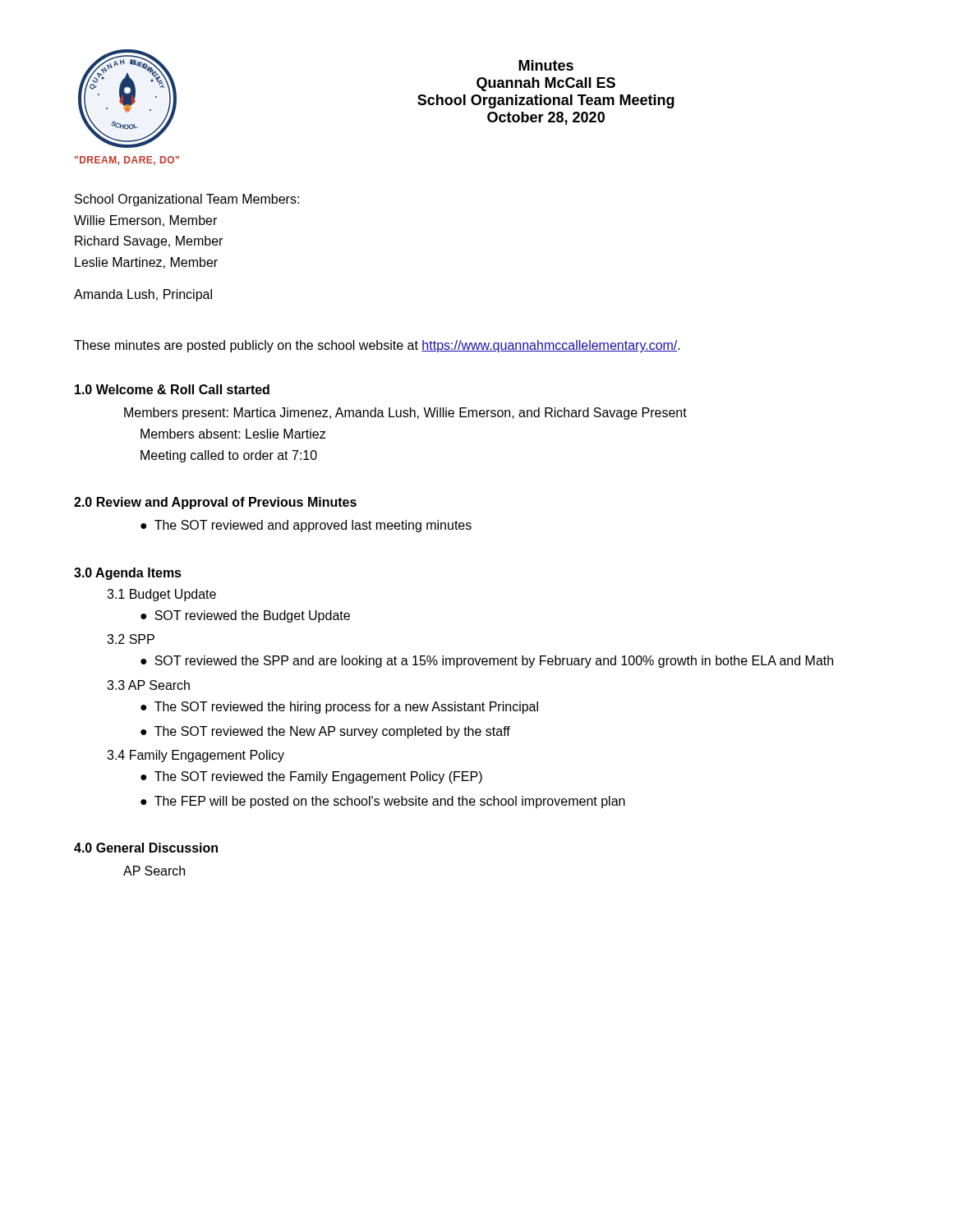This screenshot has width=953, height=1232.
Task: Select the text block starting "1.0 Welcome & Roll"
Action: coord(172,390)
